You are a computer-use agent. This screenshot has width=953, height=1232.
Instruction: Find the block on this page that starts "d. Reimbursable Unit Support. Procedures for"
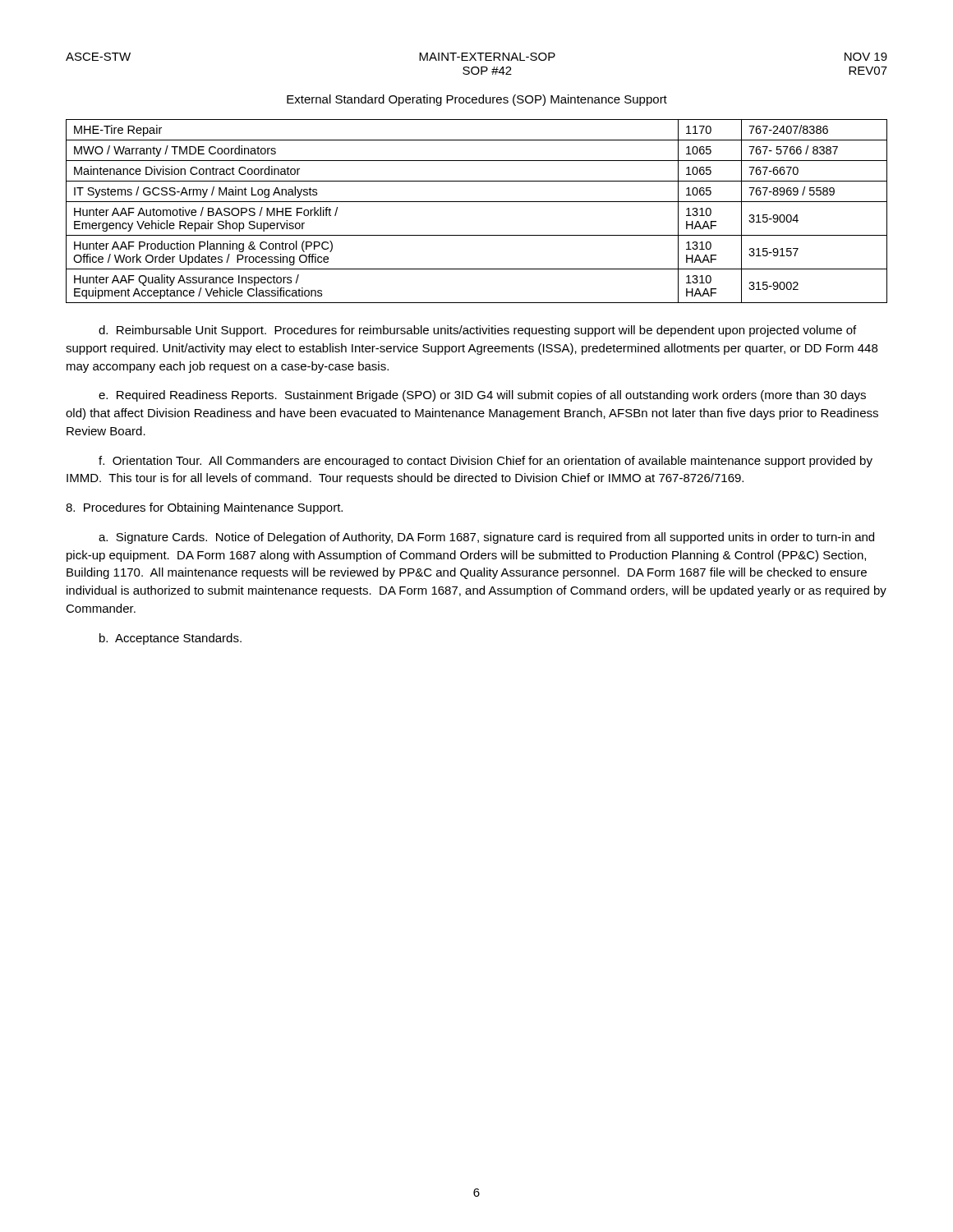click(472, 348)
